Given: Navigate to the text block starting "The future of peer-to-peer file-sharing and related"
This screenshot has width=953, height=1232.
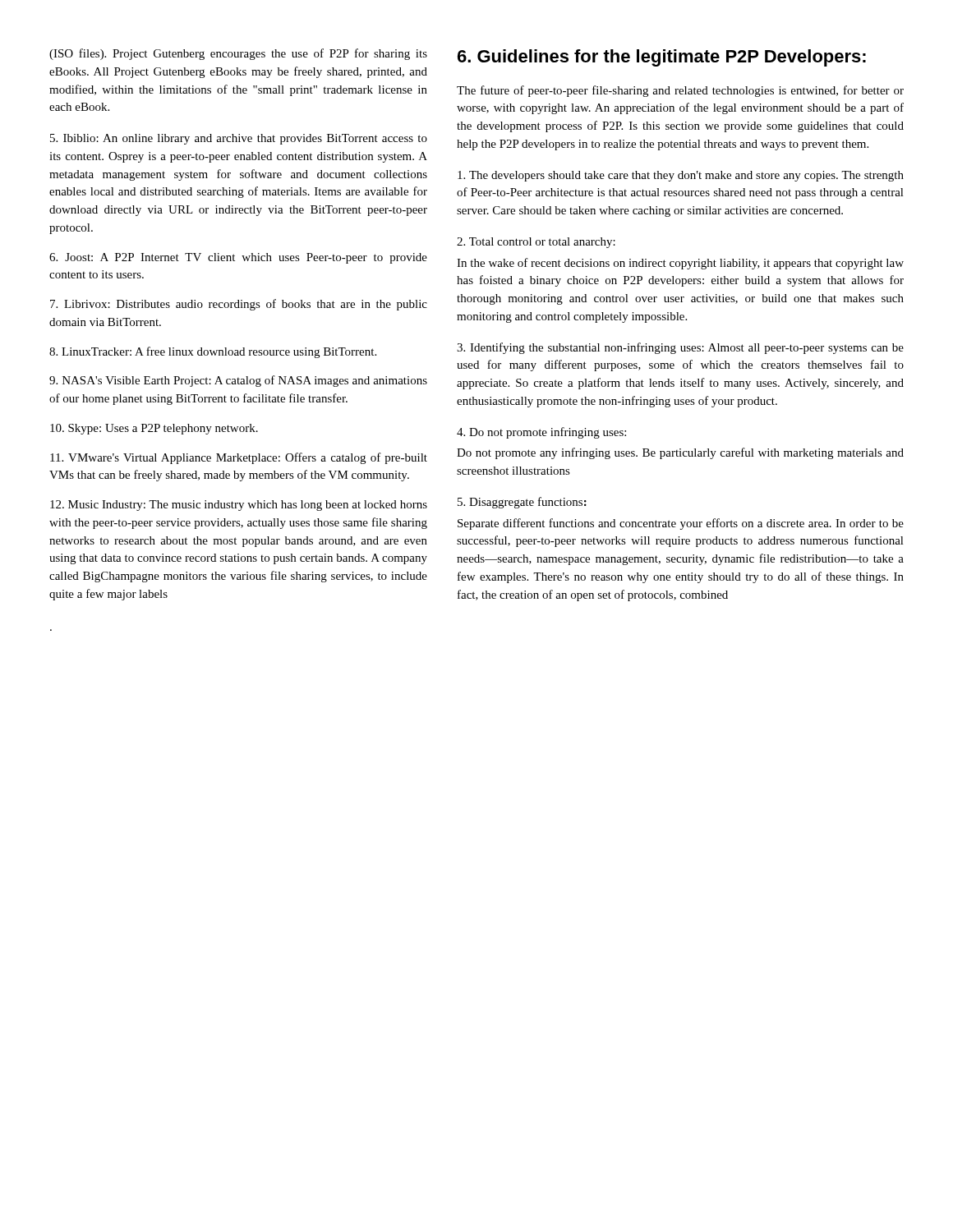Looking at the screenshot, I should [680, 117].
